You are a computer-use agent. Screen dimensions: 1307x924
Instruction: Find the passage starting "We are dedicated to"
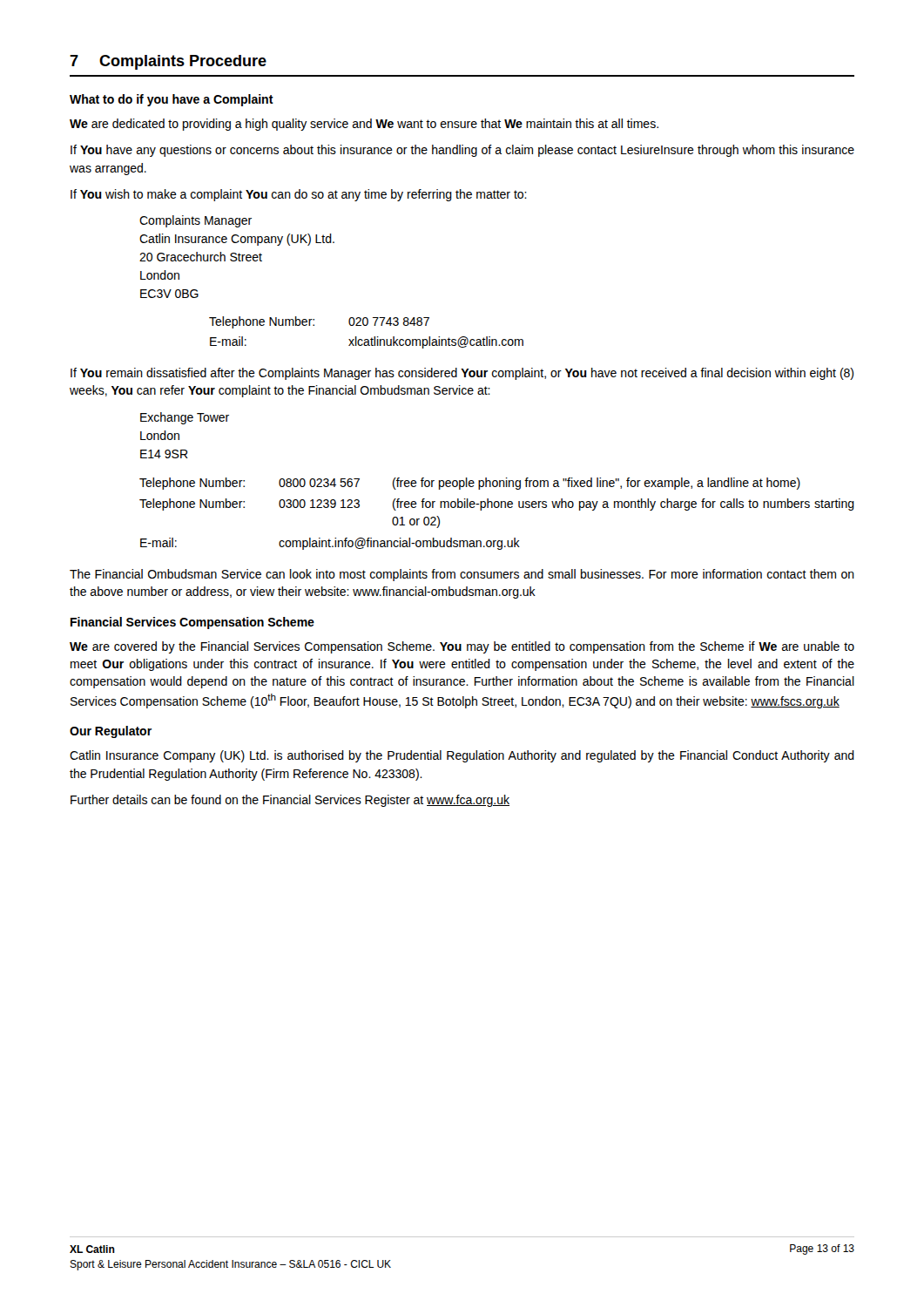pyautogui.click(x=364, y=124)
